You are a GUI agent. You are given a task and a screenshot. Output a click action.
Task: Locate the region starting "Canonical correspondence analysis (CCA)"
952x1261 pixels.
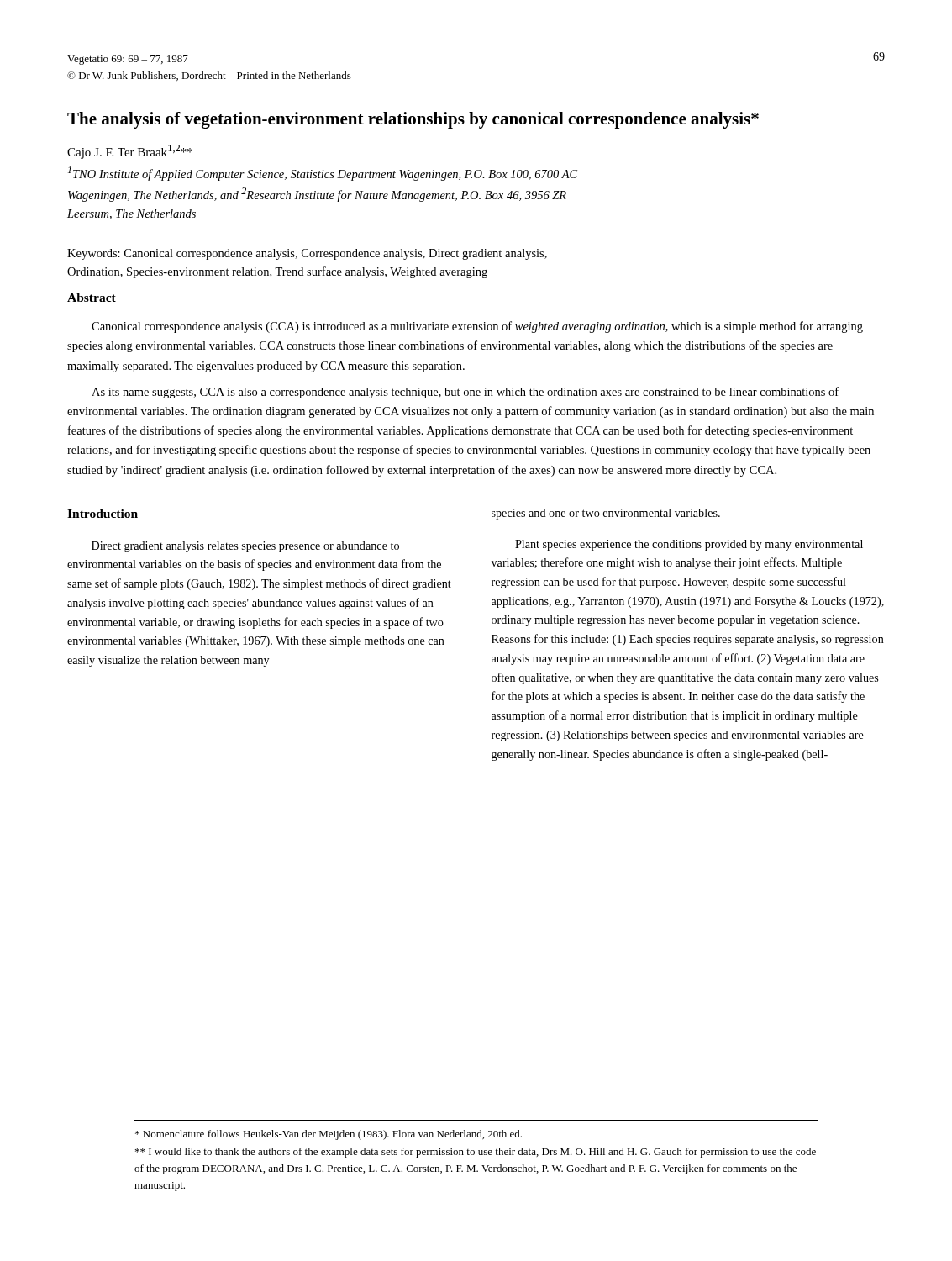pos(476,398)
